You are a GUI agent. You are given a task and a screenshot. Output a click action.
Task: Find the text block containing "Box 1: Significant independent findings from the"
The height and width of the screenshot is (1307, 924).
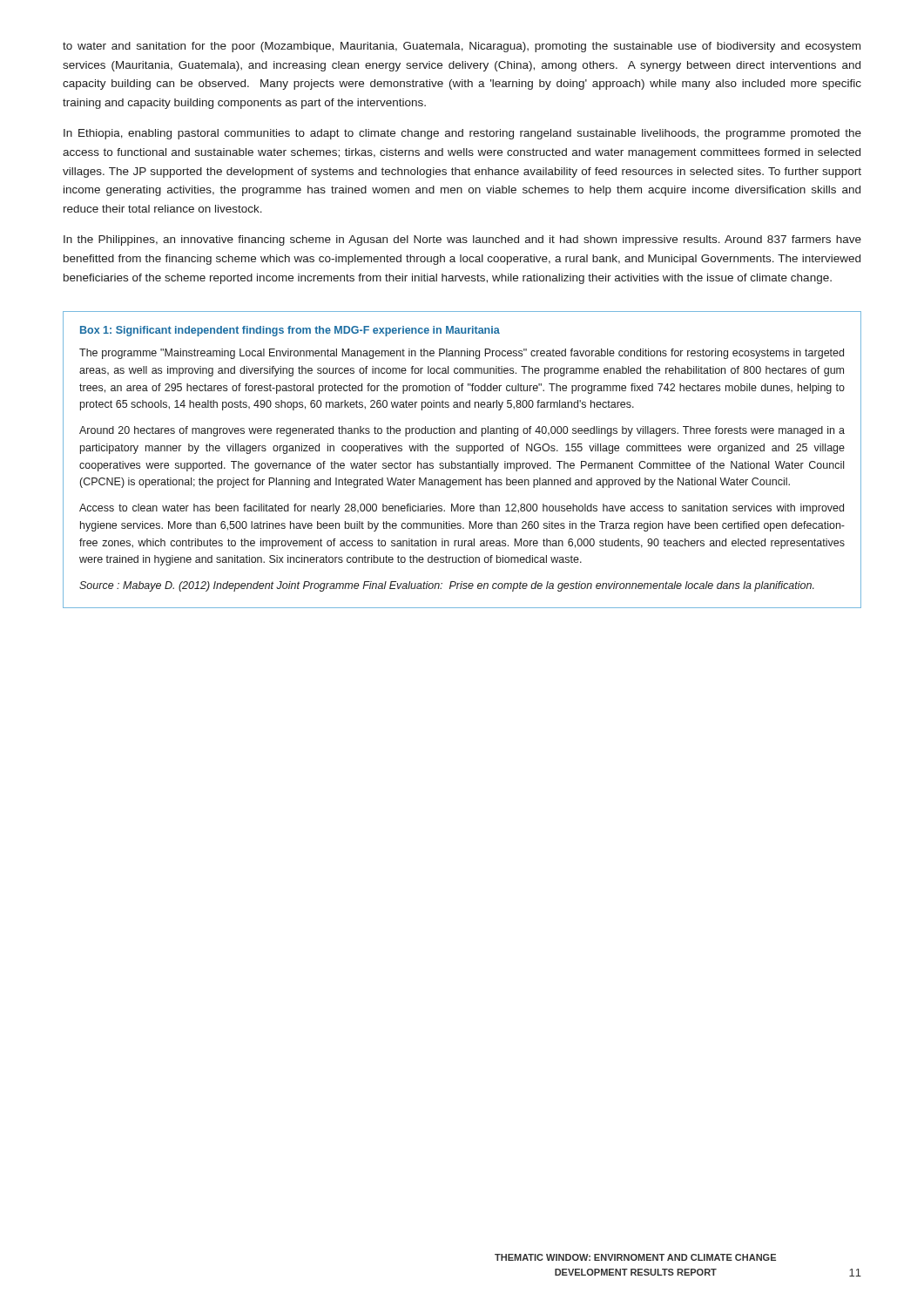[x=462, y=460]
